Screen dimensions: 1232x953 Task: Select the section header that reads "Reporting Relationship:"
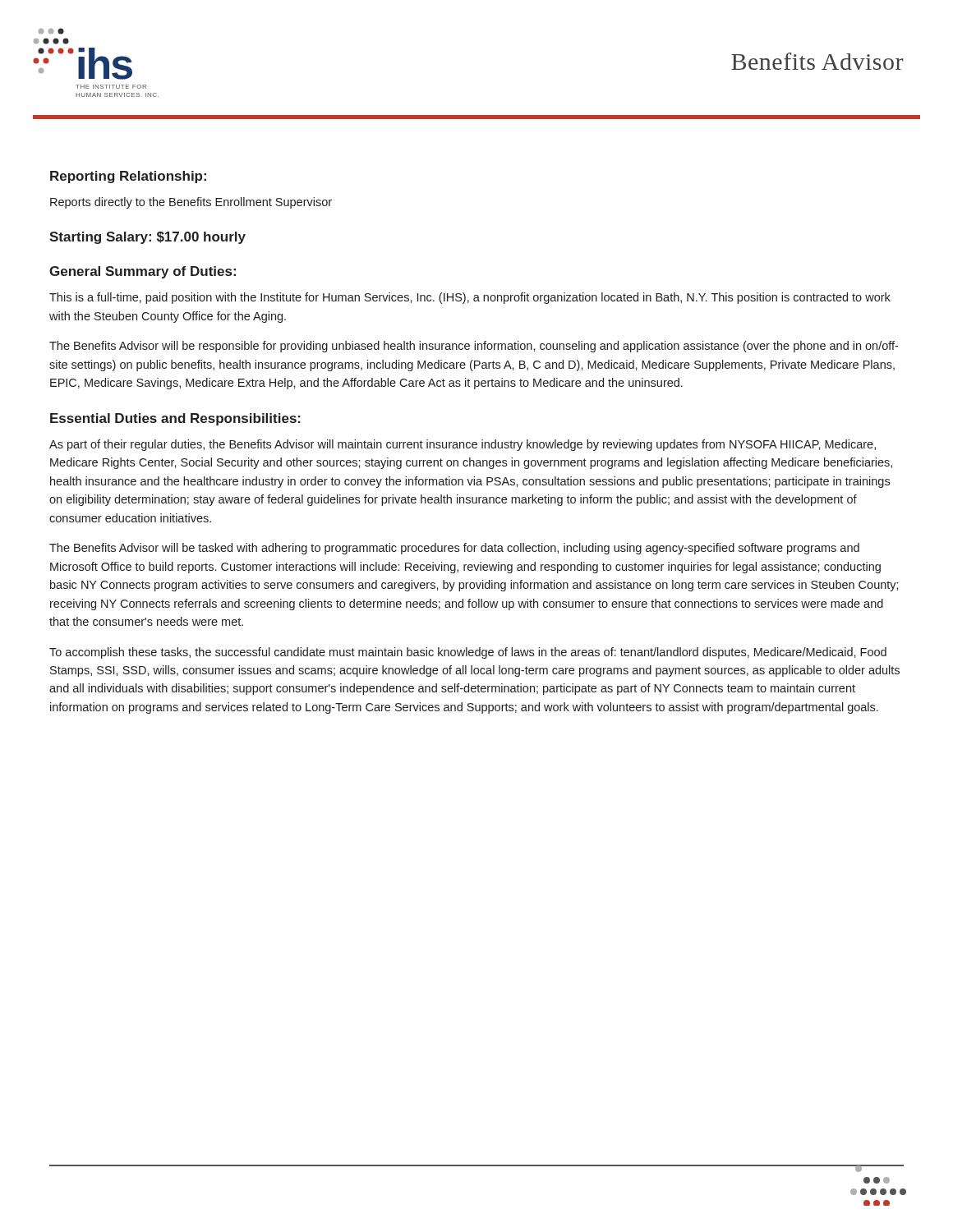[x=128, y=176]
